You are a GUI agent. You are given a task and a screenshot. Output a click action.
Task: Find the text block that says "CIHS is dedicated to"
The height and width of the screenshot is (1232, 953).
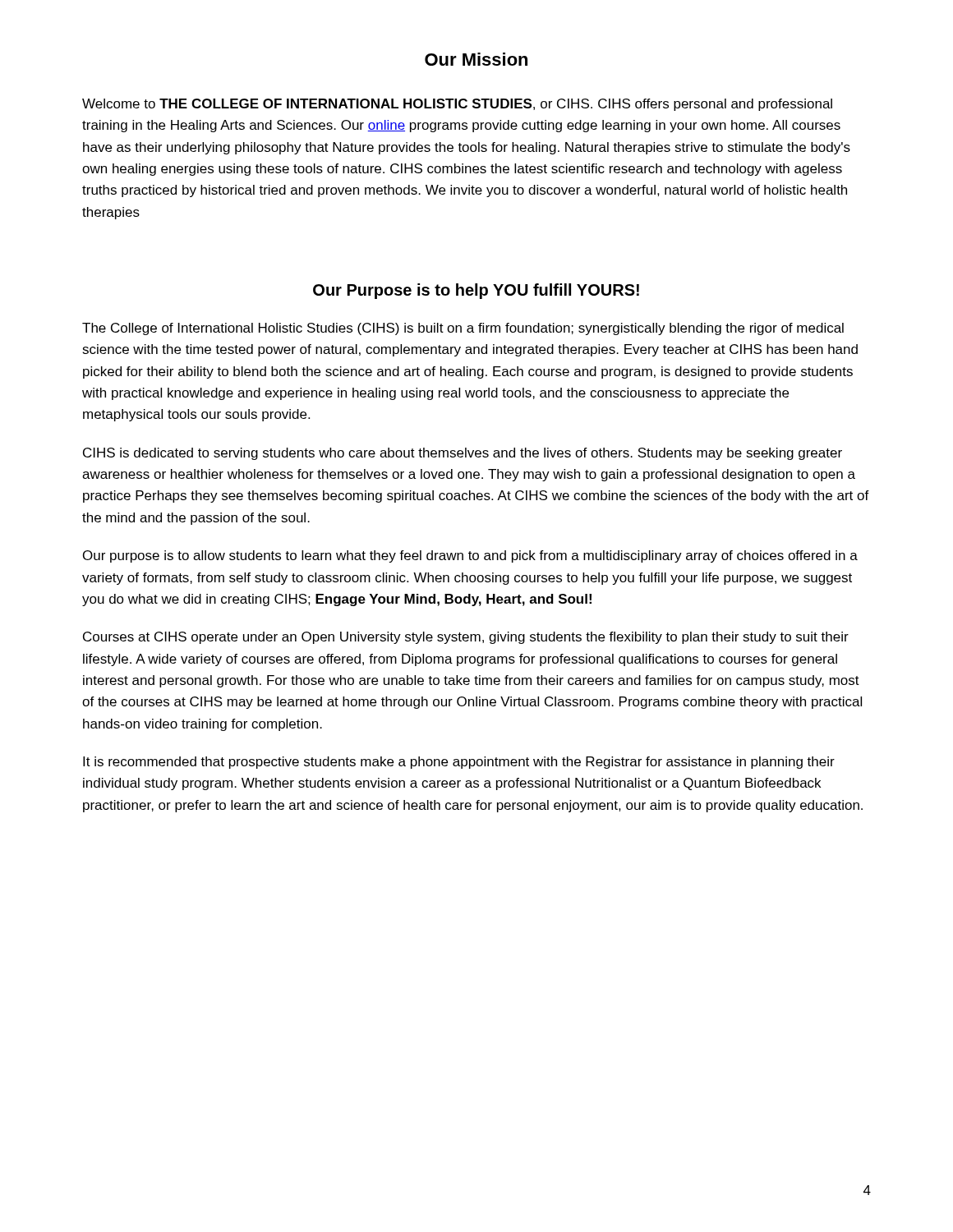pyautogui.click(x=475, y=485)
